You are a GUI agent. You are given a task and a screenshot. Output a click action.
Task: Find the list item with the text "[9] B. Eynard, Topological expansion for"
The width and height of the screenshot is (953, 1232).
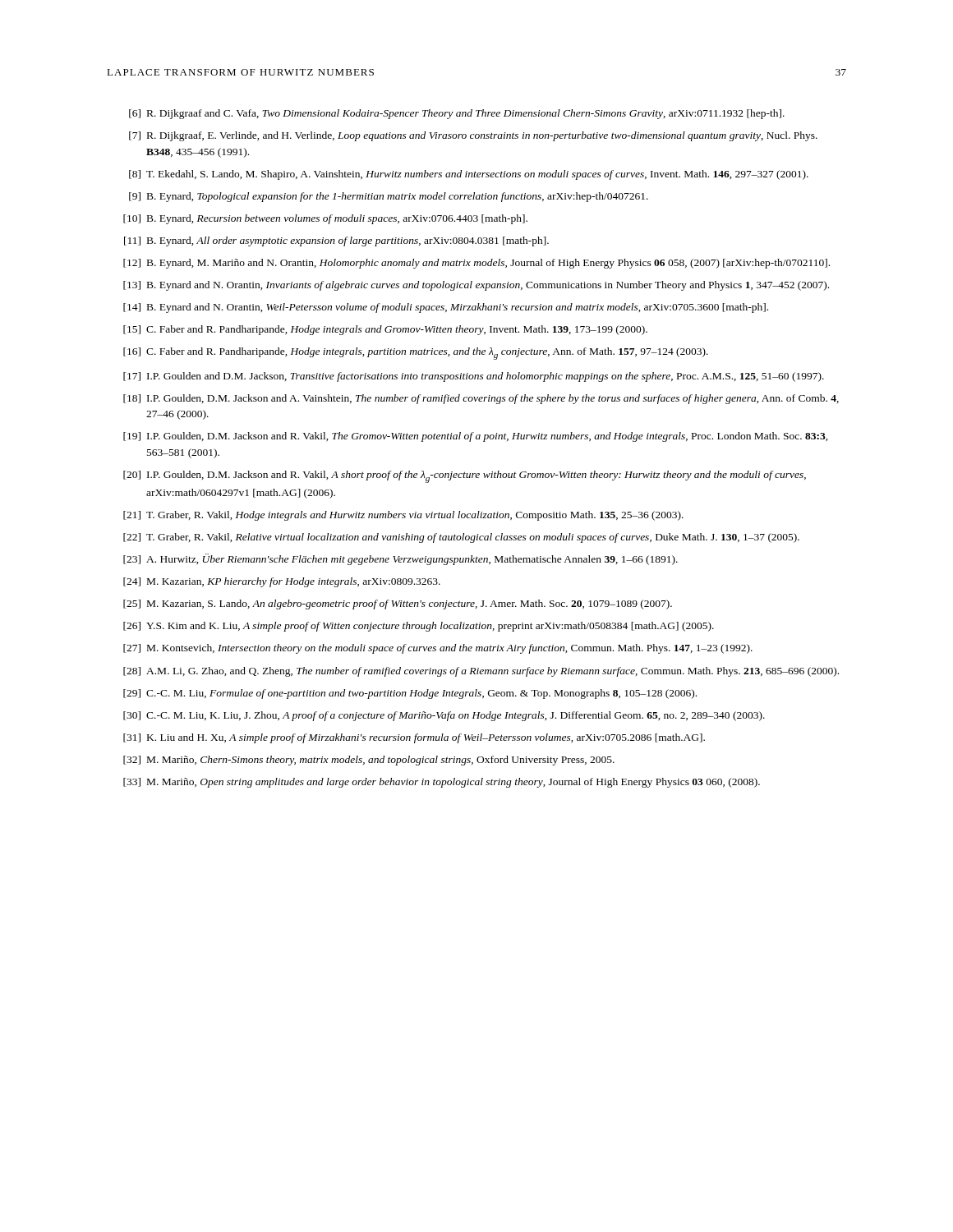pos(476,196)
